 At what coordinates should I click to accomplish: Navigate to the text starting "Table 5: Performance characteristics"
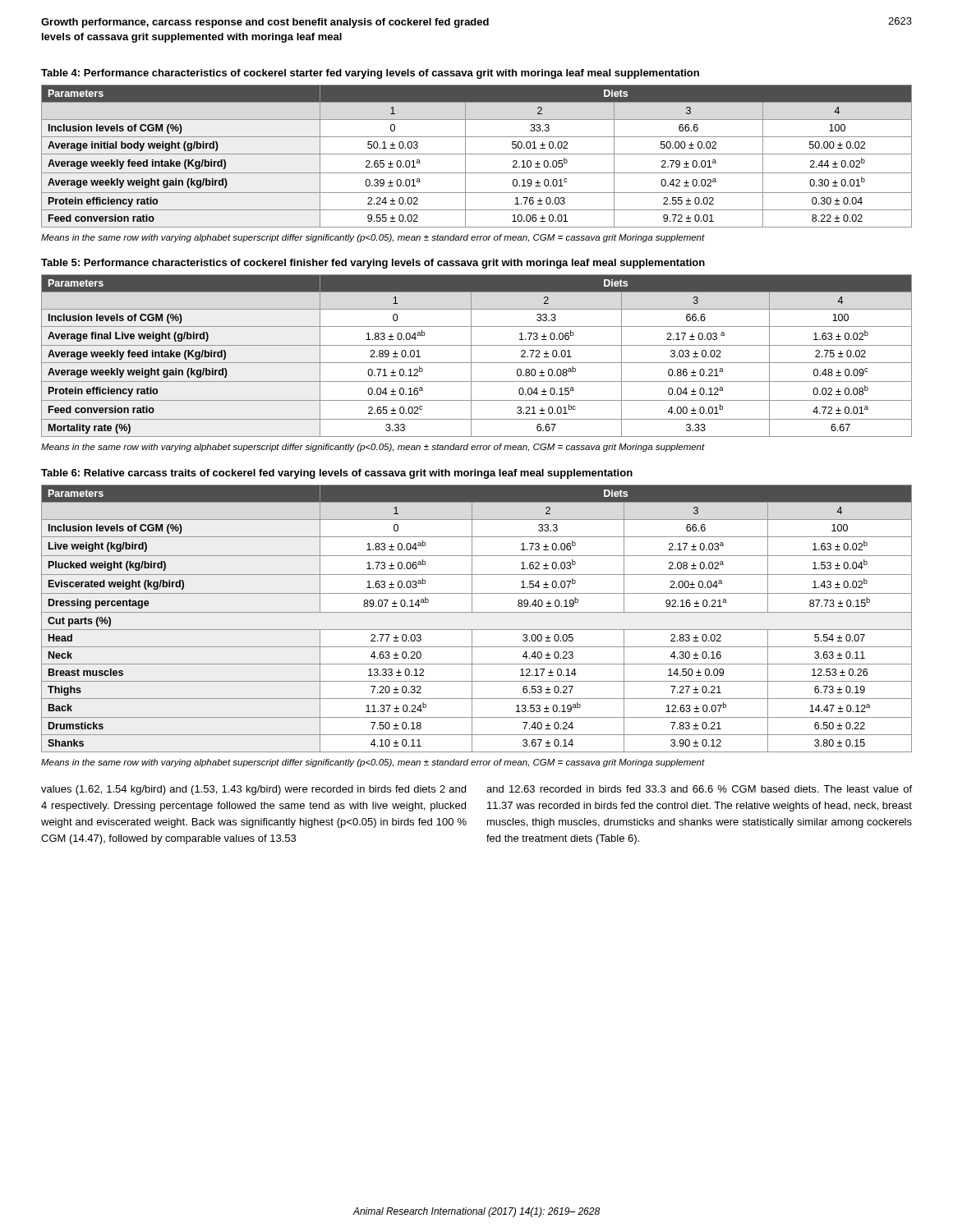tap(373, 262)
